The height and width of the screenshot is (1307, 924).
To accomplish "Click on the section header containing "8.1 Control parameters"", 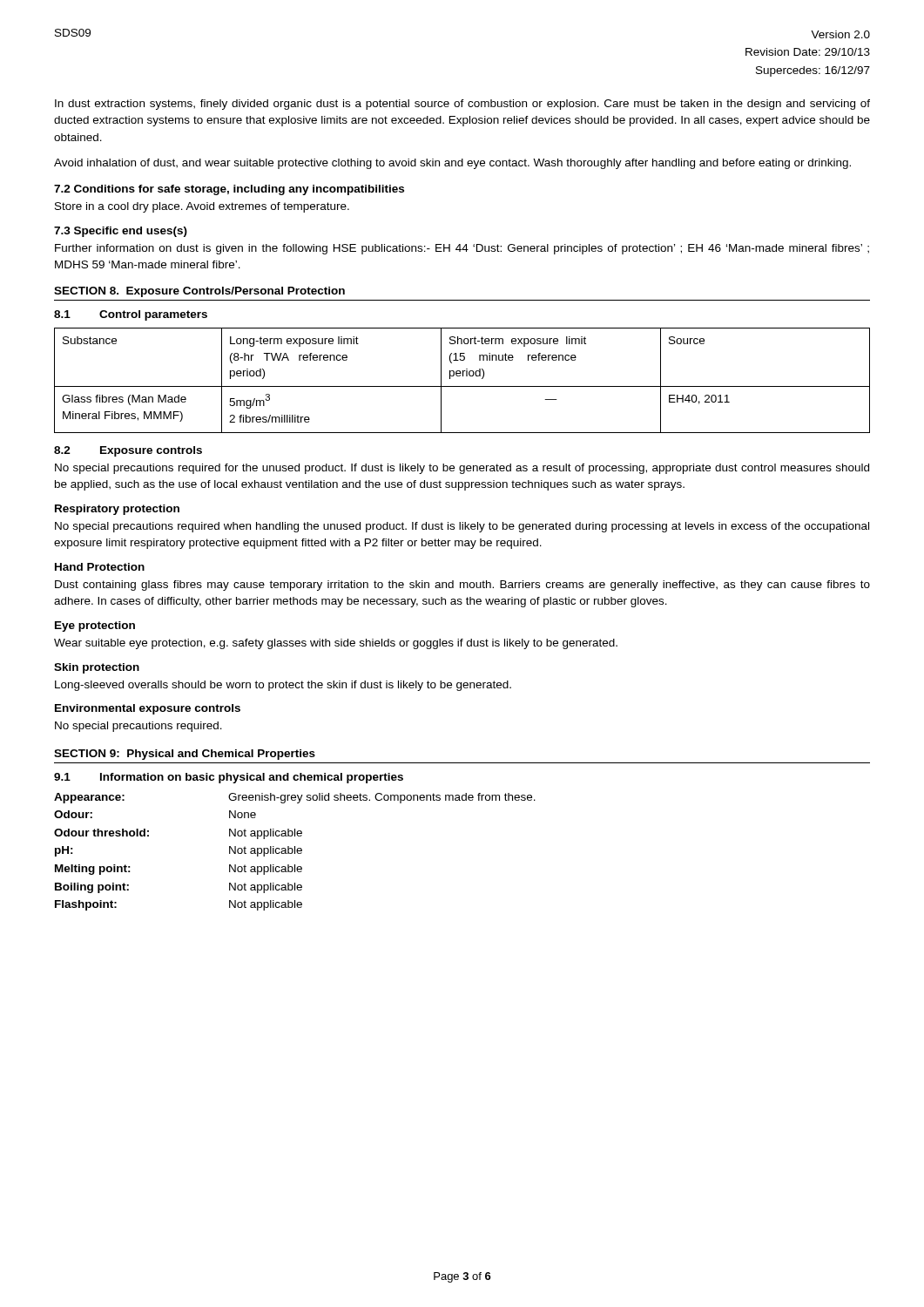I will click(131, 314).
